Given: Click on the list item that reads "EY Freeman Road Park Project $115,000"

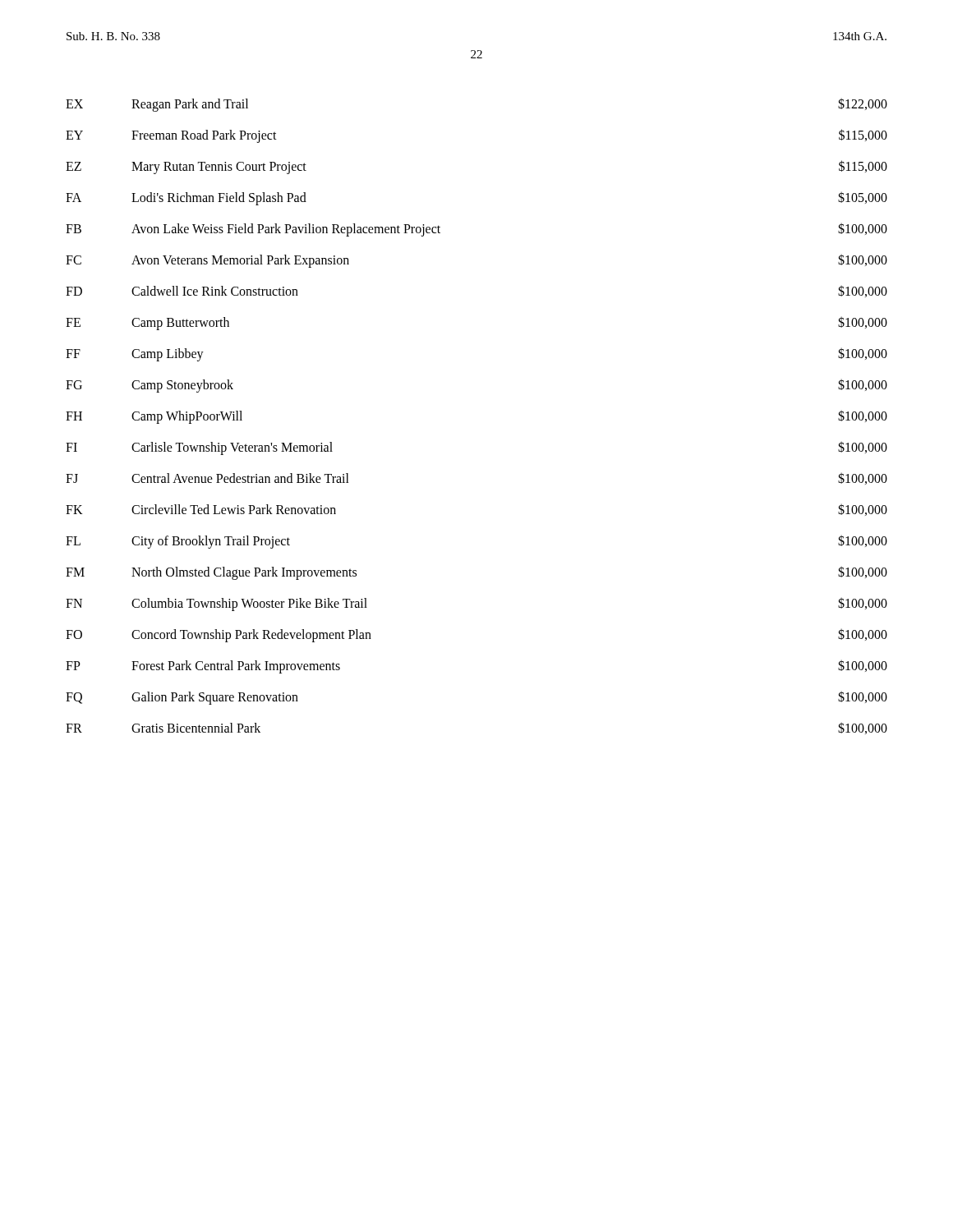Looking at the screenshot, I should (203, 136).
